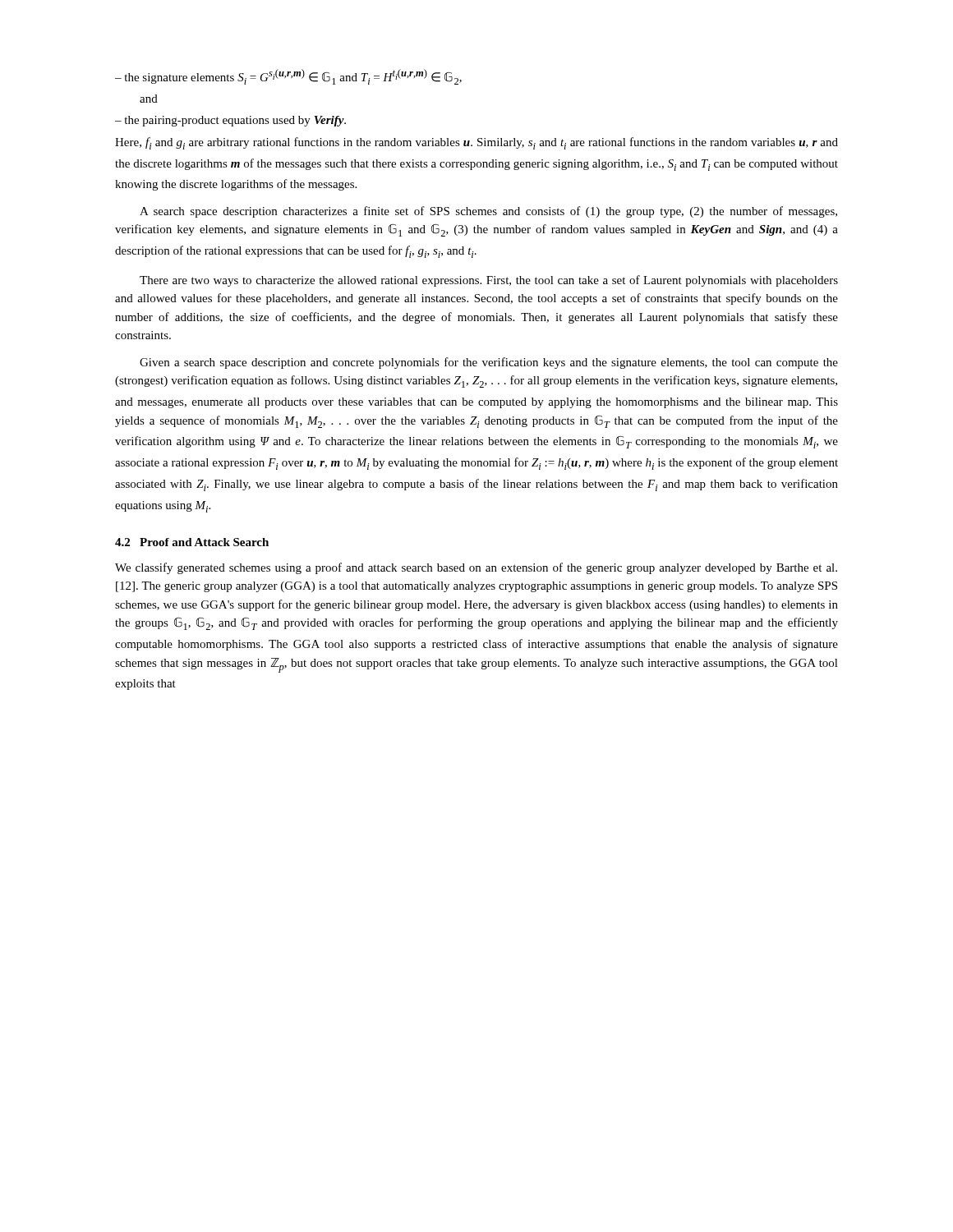Click on the text block that says "A search space description"
Screen dimensions: 1232x953
[476, 232]
